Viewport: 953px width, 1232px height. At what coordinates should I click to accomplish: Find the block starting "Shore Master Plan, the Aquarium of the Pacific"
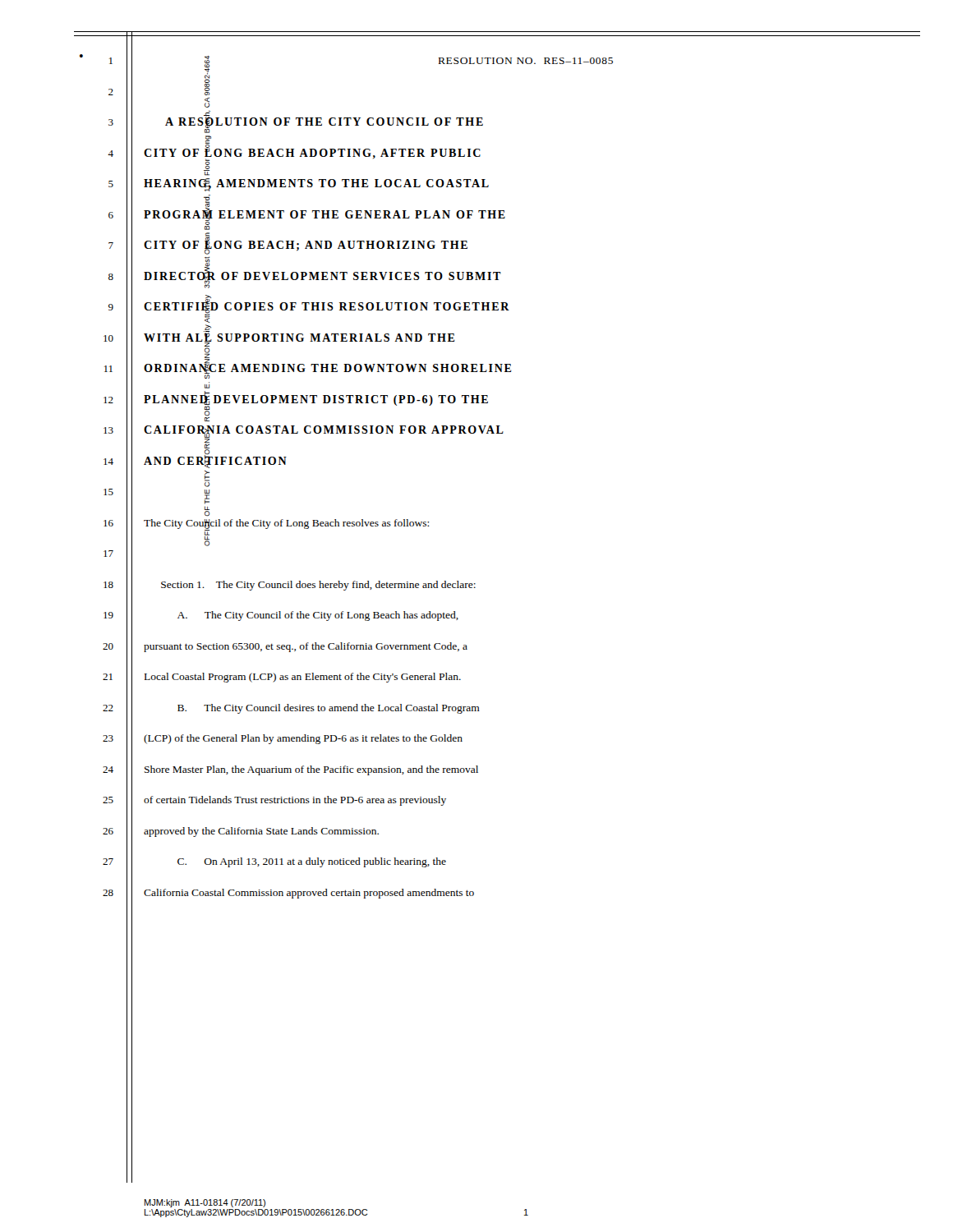point(311,769)
